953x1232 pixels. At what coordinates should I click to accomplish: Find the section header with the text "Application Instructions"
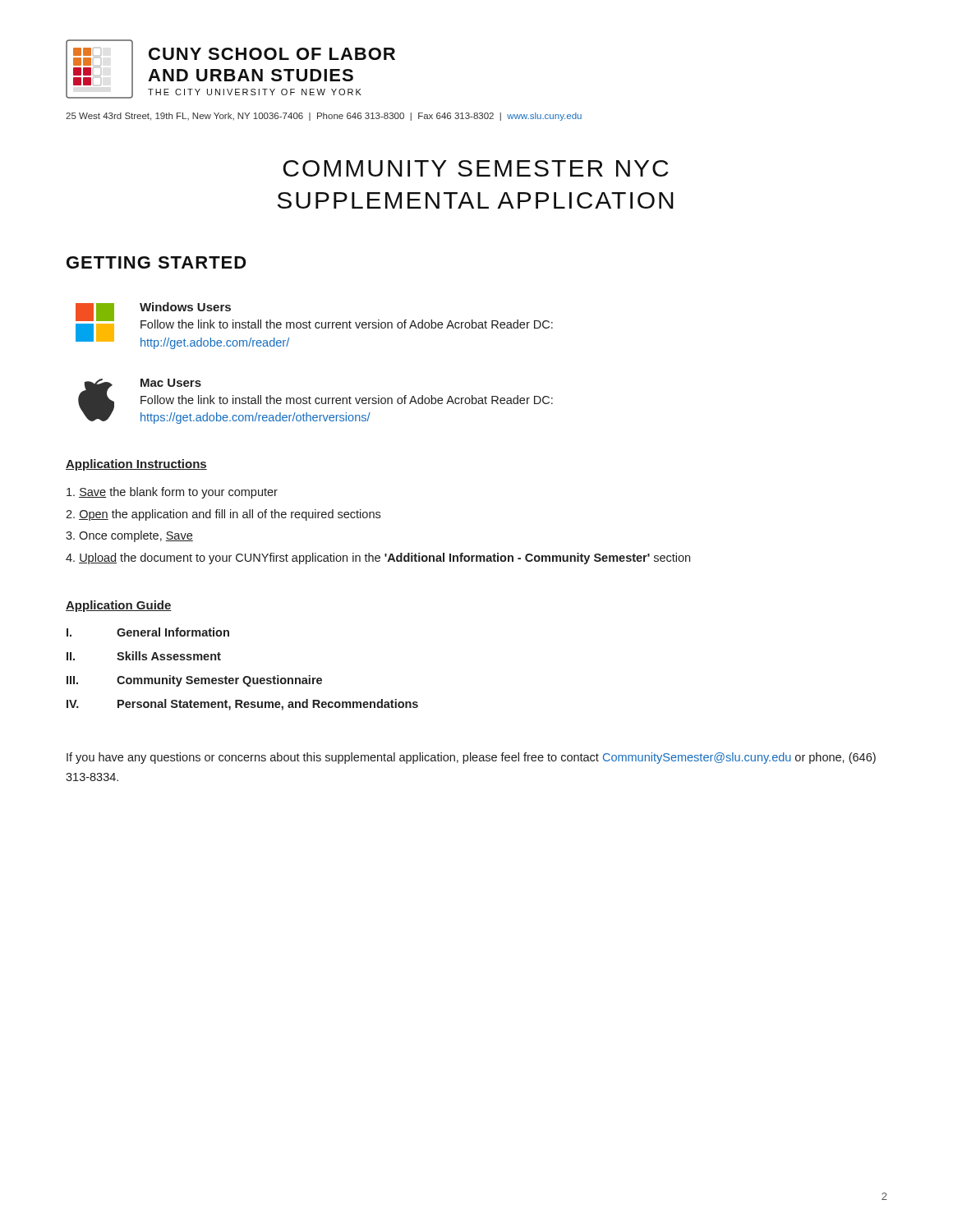pyautogui.click(x=136, y=464)
